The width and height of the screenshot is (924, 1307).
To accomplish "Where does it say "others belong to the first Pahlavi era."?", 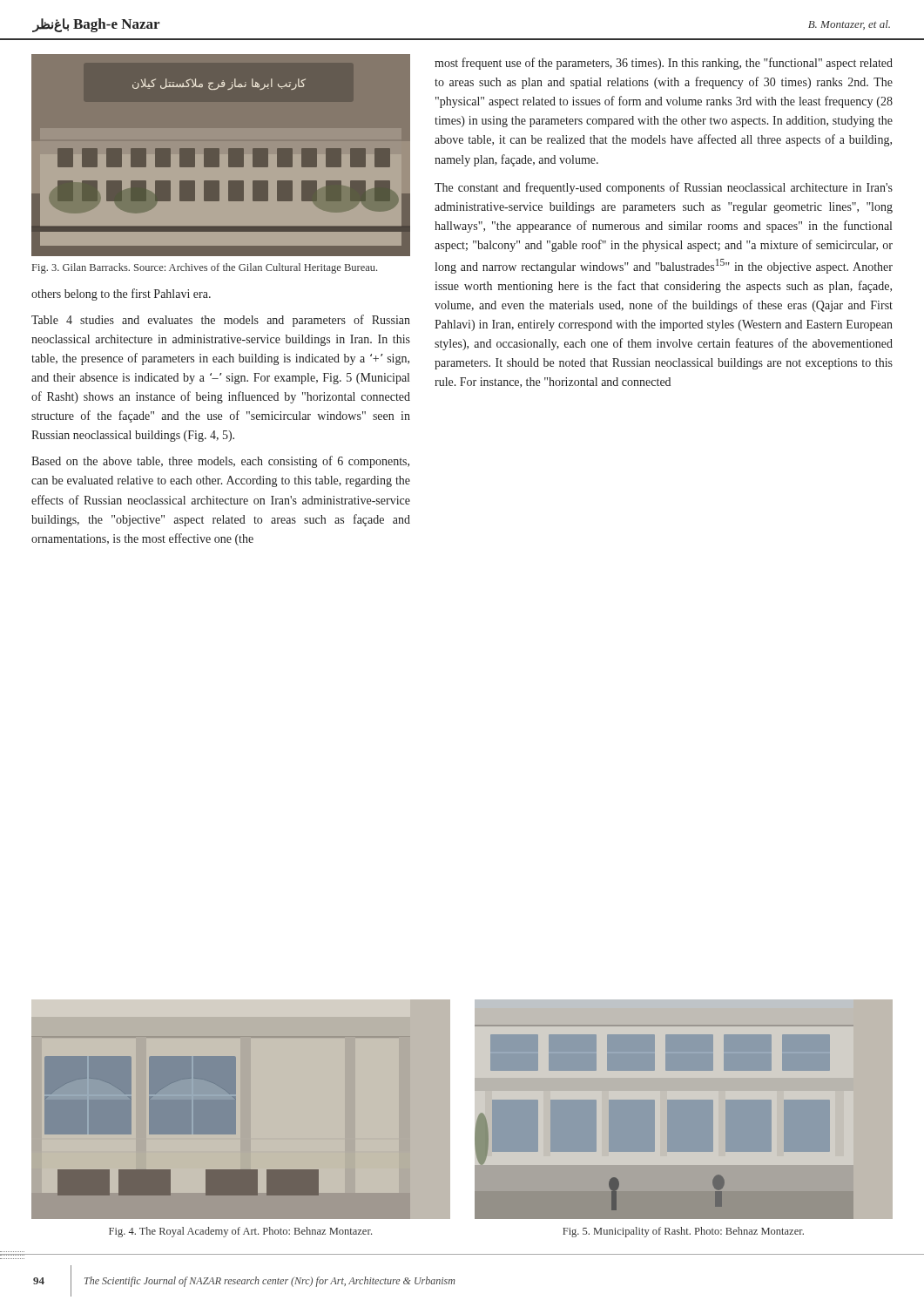I will tap(121, 294).
